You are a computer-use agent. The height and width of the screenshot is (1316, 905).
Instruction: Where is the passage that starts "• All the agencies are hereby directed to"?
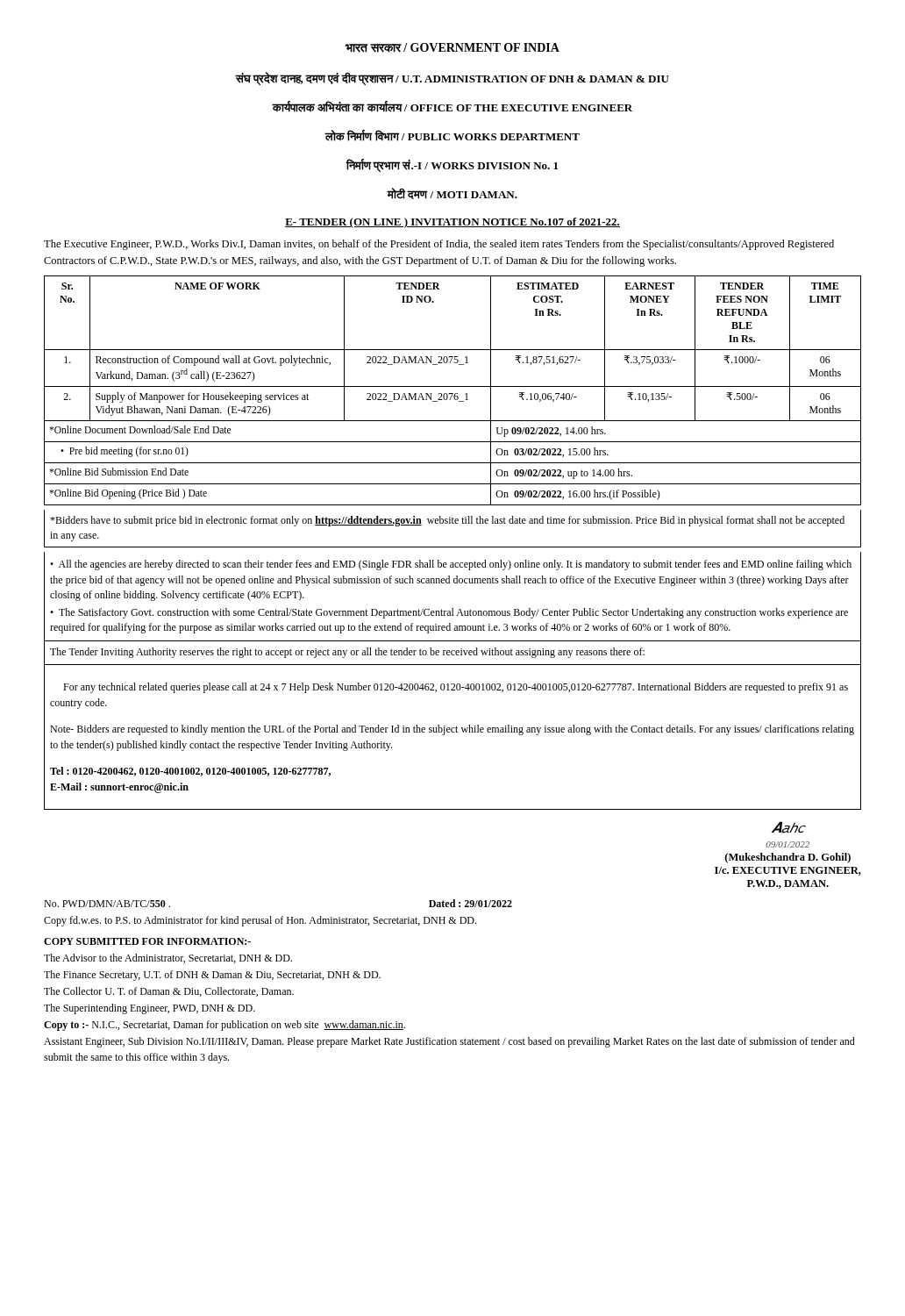[x=452, y=596]
